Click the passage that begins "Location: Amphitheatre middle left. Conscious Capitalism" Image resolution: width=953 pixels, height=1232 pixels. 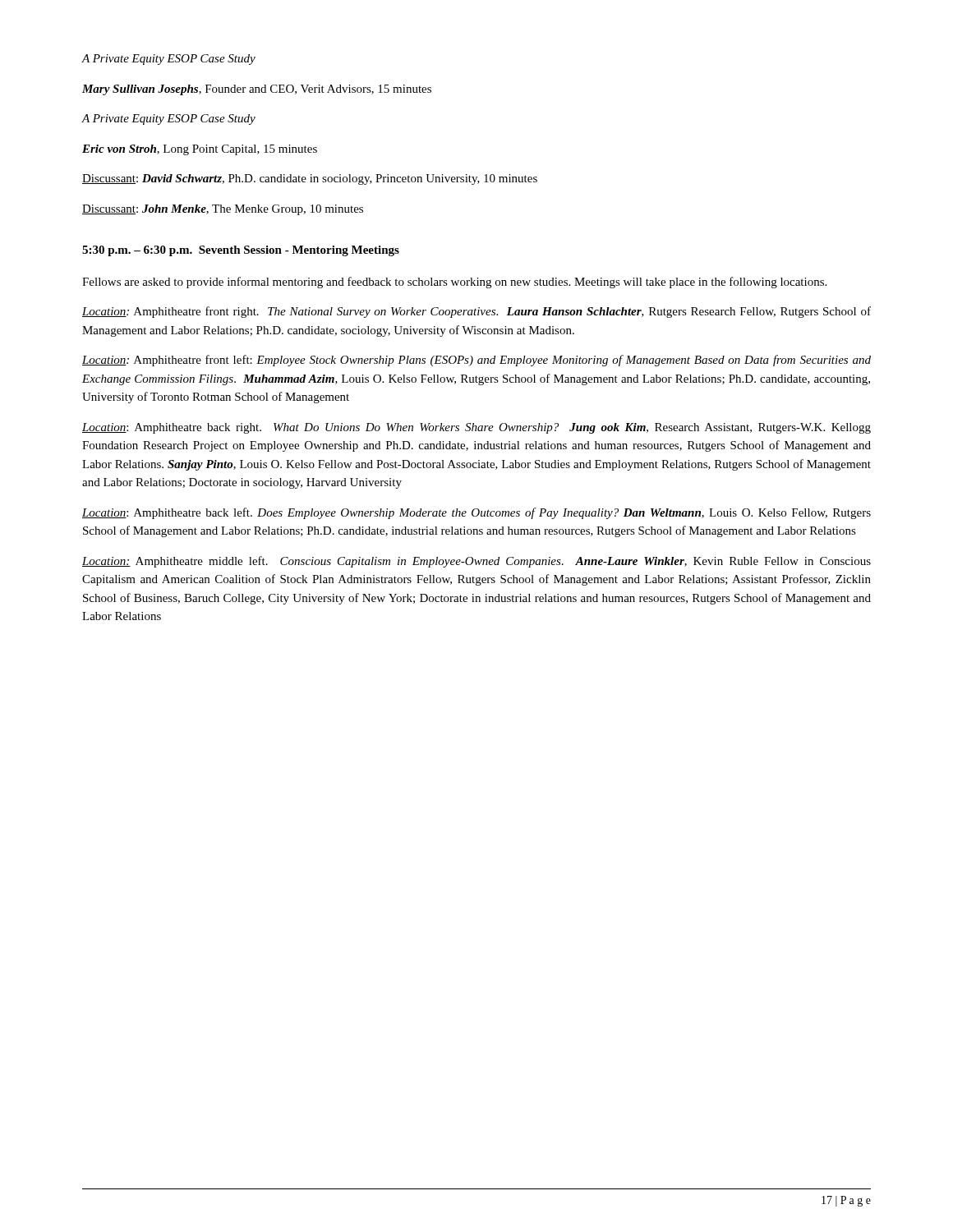(x=476, y=589)
